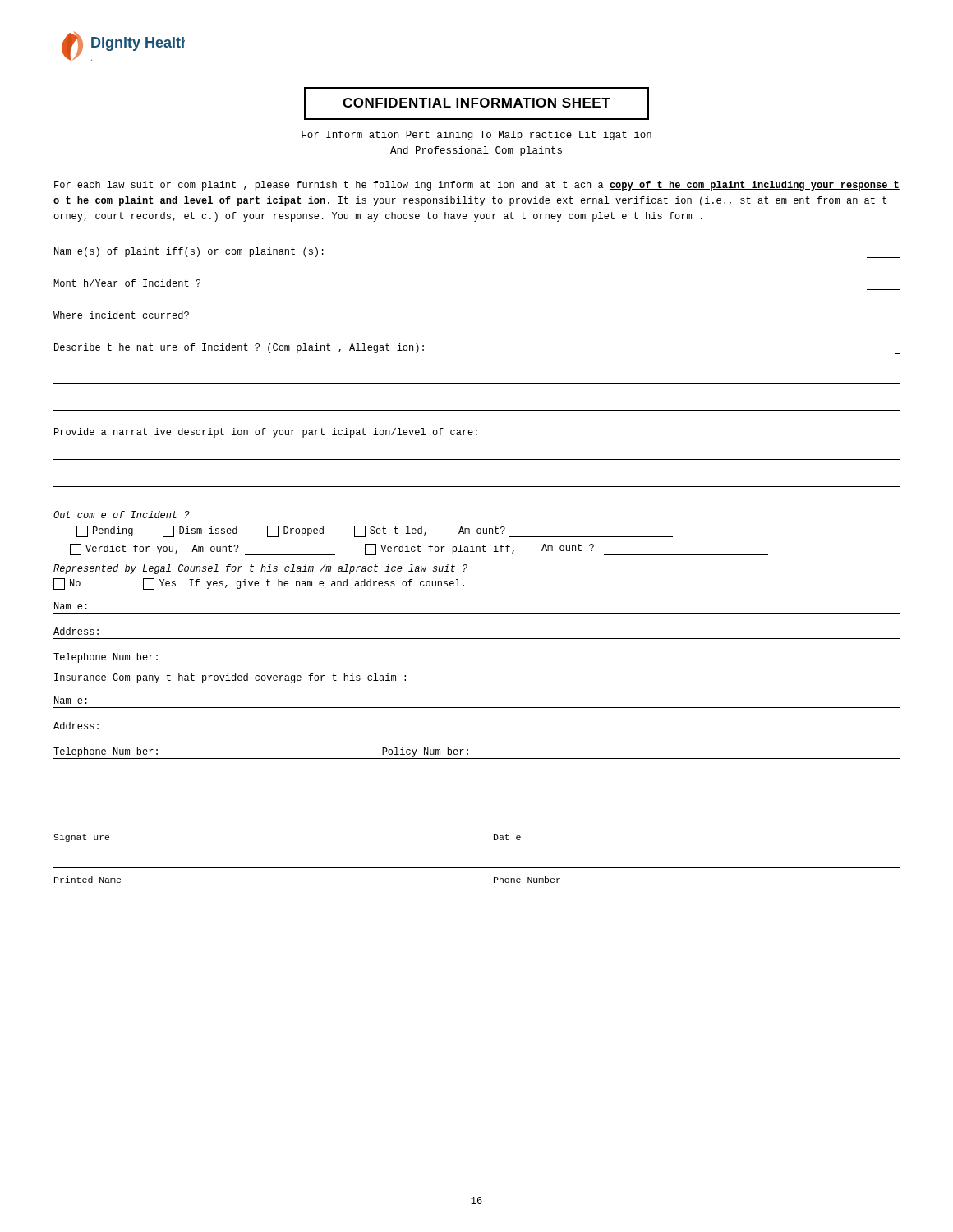Select the text block with the text "Nam e(s) of plaint iff(s) or"

click(476, 252)
